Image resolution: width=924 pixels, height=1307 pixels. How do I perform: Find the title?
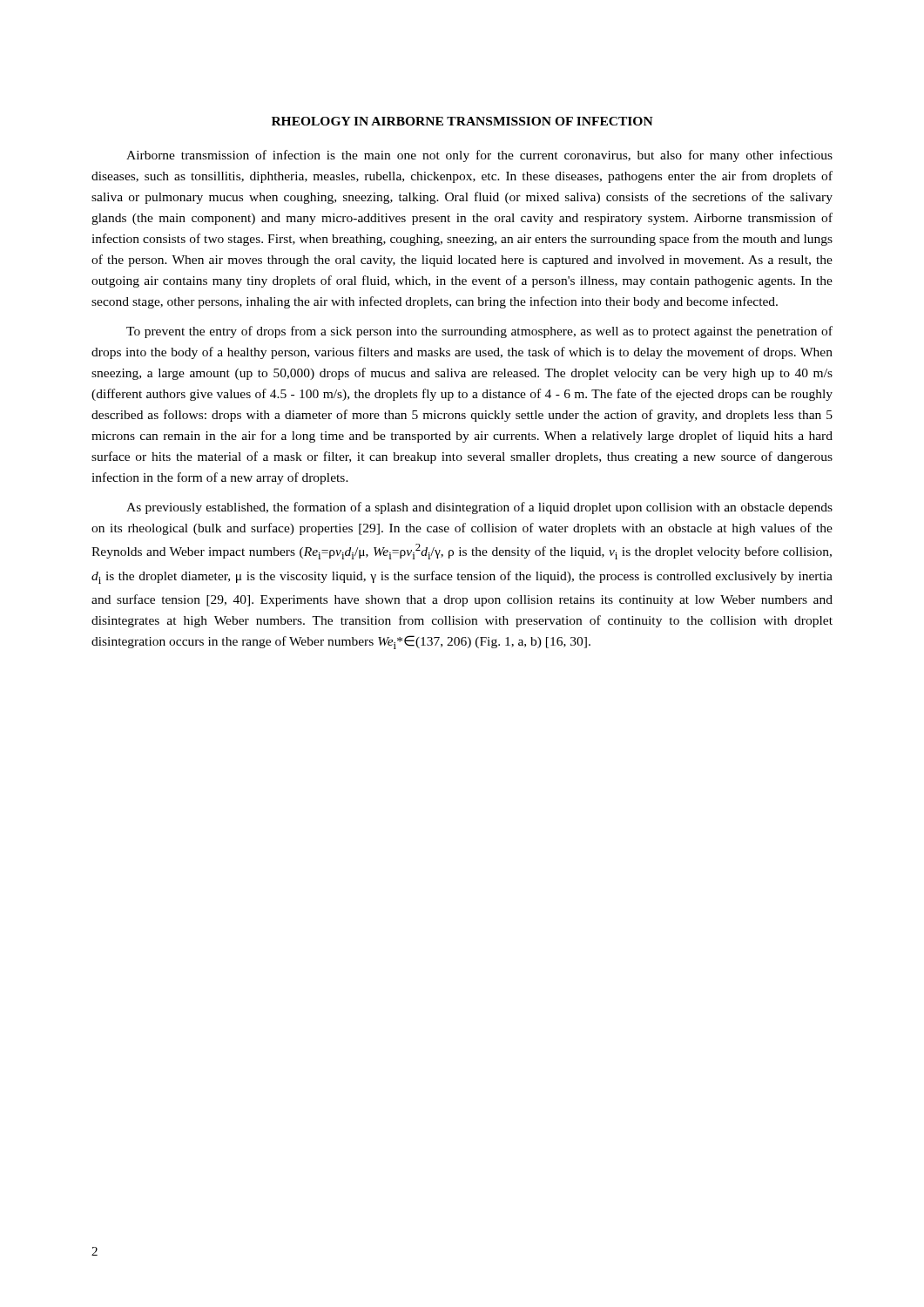pyautogui.click(x=462, y=121)
